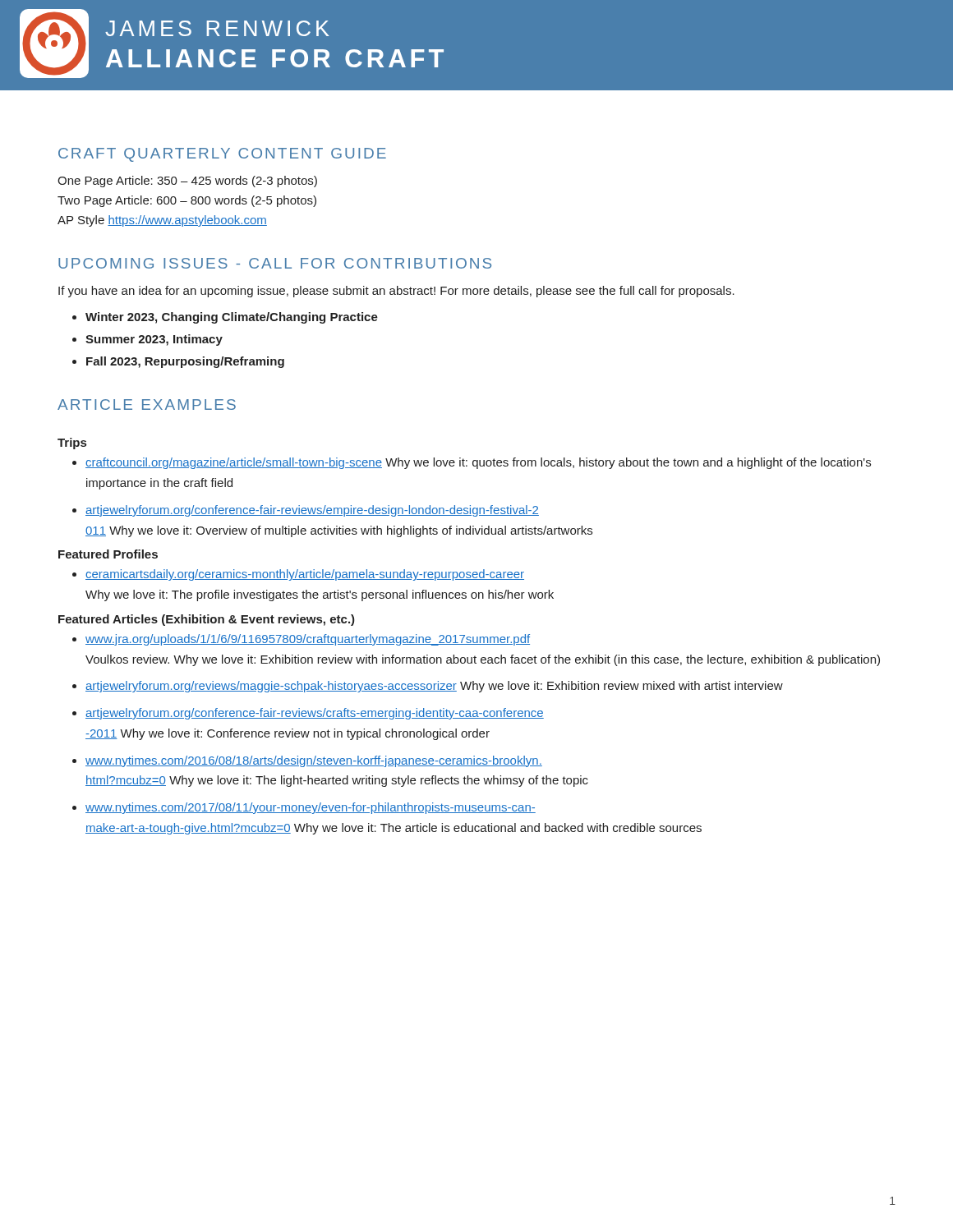
Task: Locate the list item that reads "craftcouncil.org/magazine/article/small-town-big-scene Why we love"
Action: coord(478,472)
